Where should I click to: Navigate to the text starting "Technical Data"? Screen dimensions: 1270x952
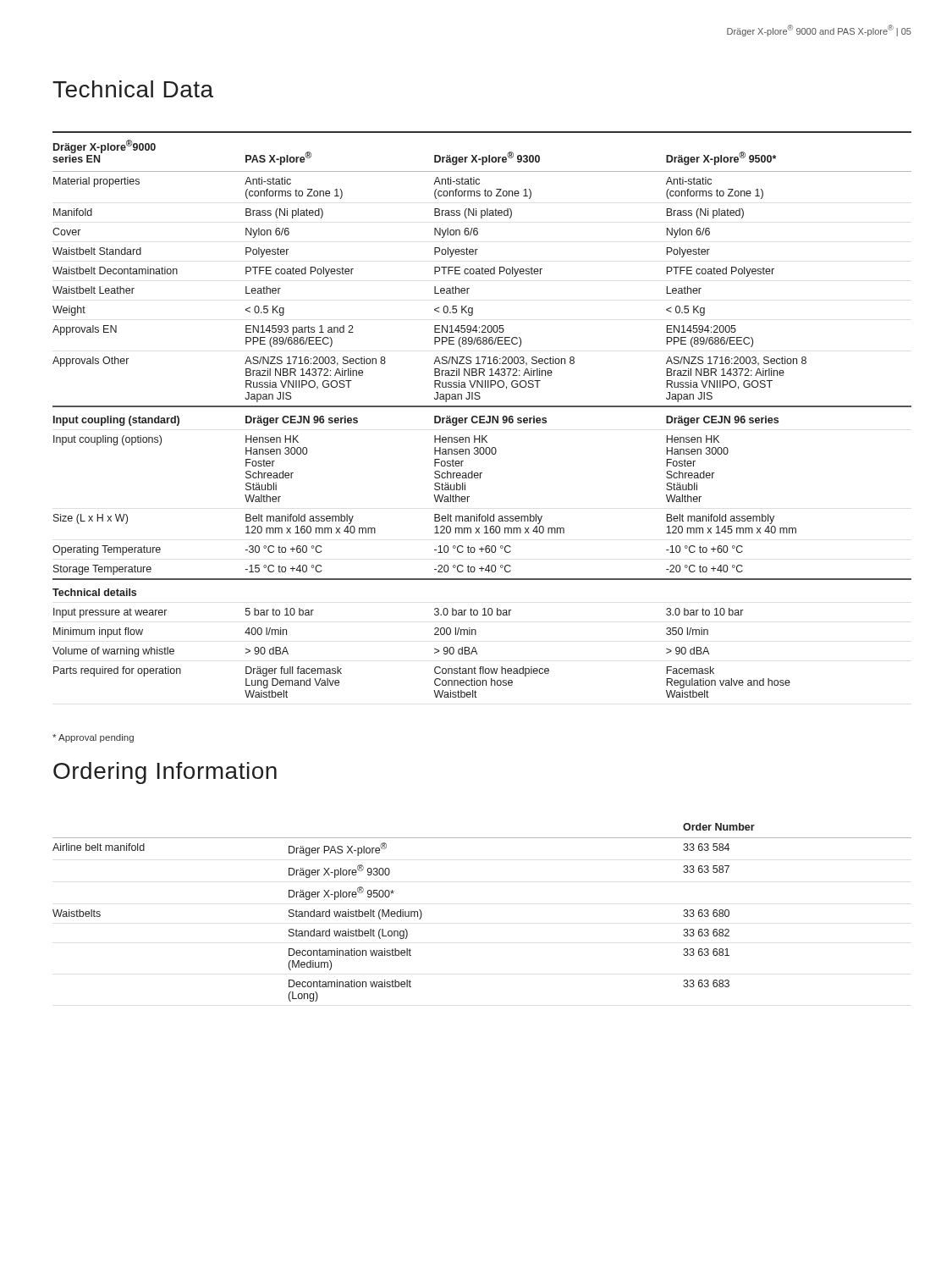pyautogui.click(x=133, y=89)
